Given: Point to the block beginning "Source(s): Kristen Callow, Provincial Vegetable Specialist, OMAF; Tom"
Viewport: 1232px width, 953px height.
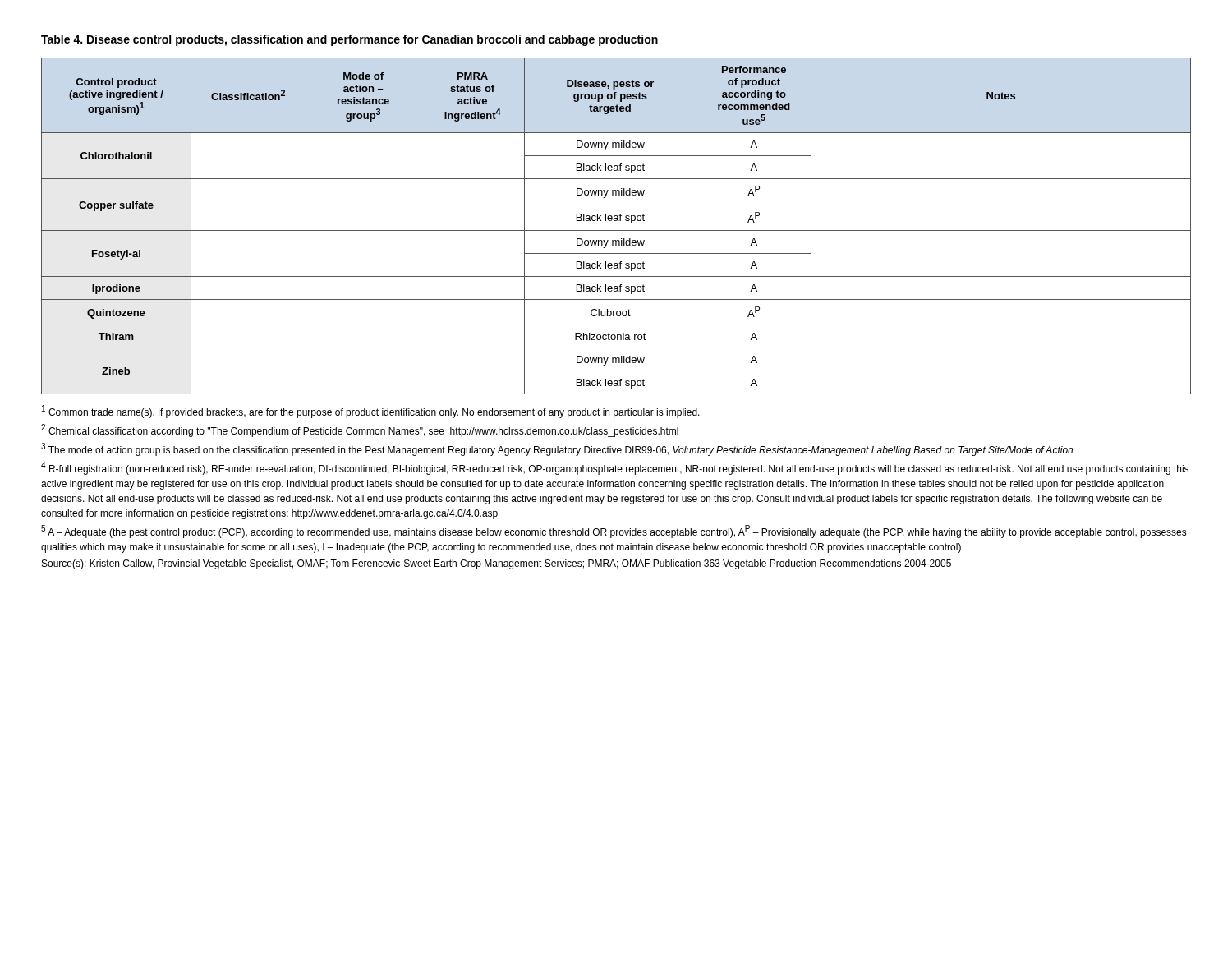Looking at the screenshot, I should [616, 564].
